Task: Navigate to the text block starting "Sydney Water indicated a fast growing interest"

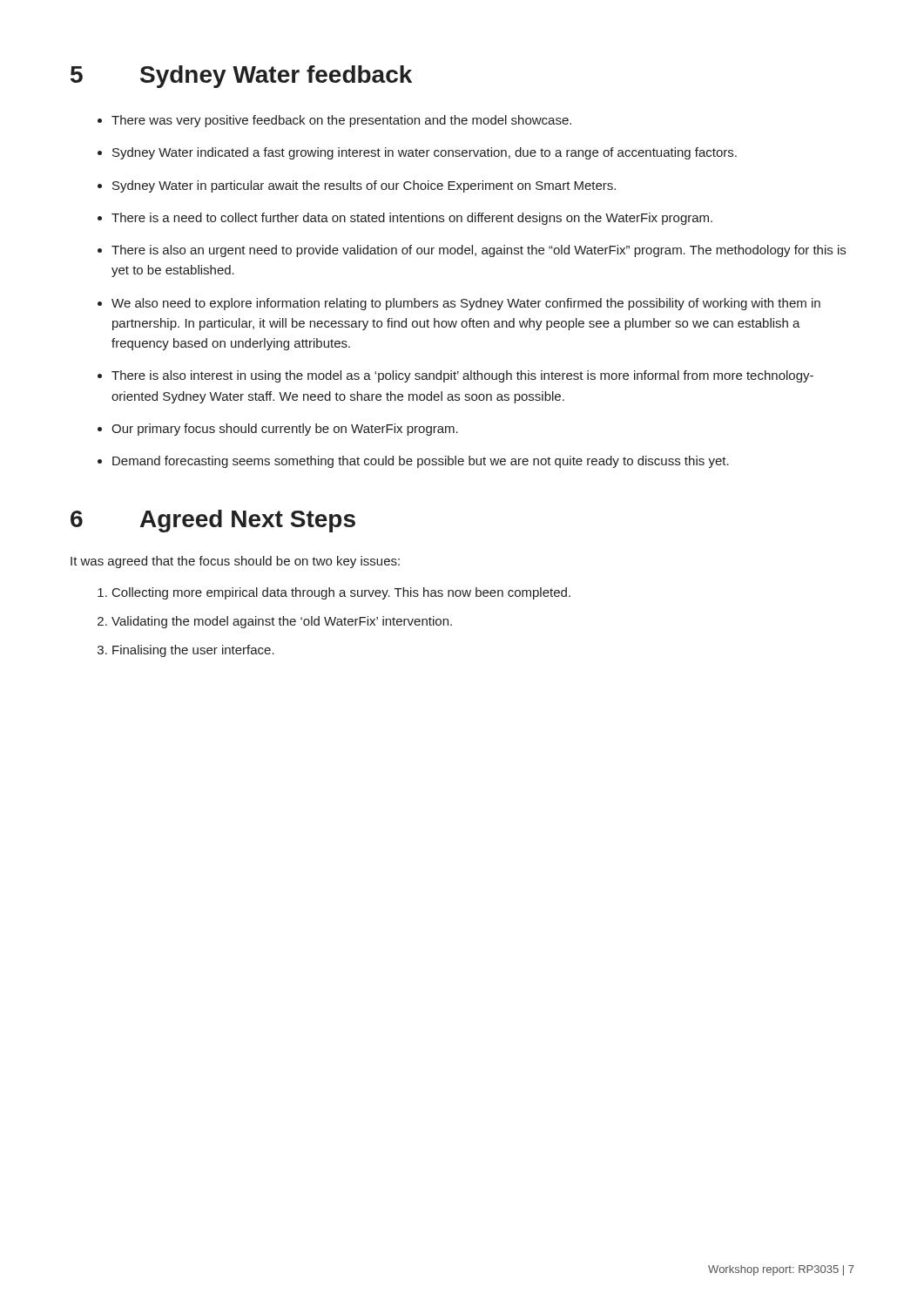Action: (425, 152)
